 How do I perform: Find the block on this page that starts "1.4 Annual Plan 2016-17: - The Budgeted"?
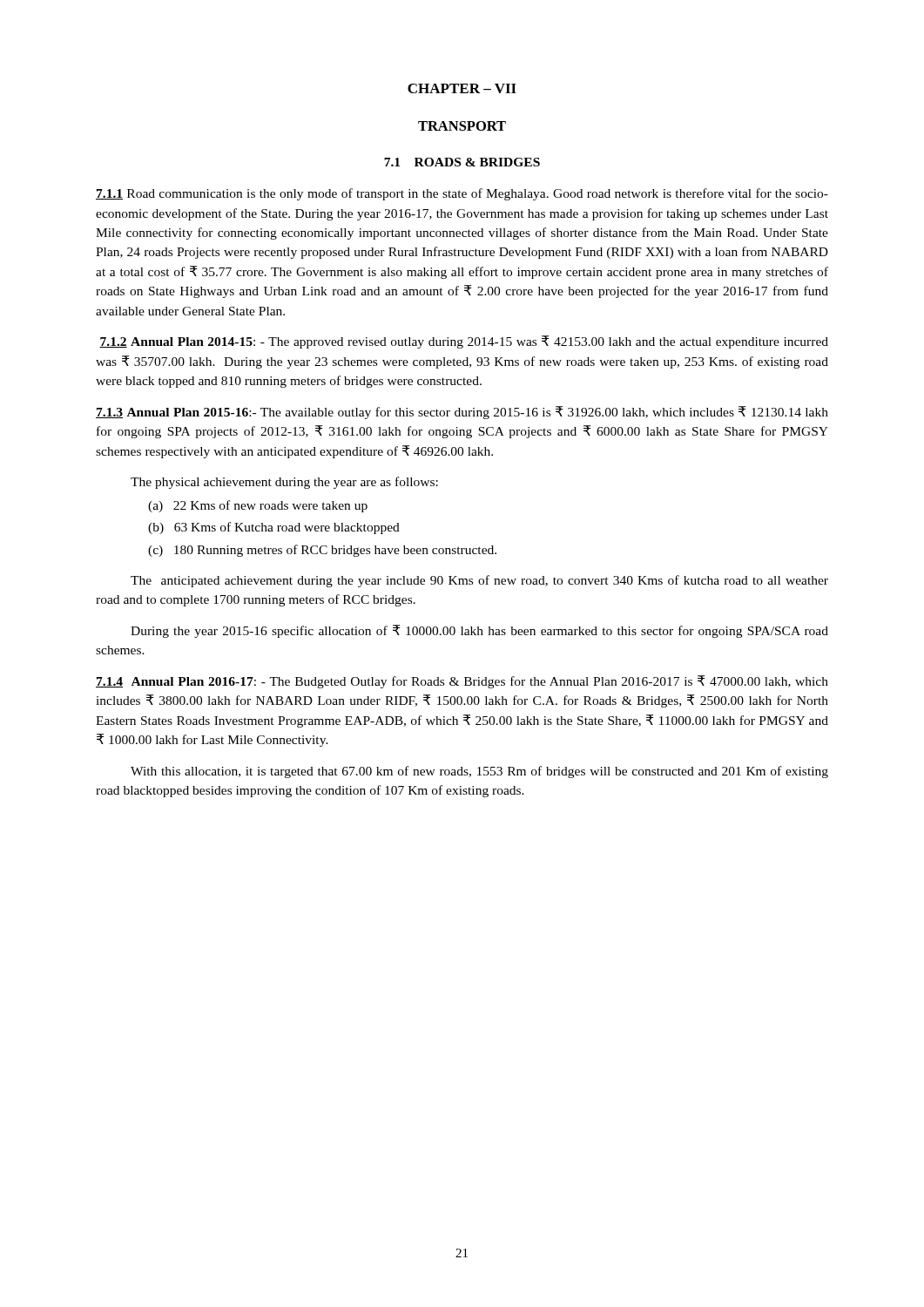pyautogui.click(x=462, y=710)
